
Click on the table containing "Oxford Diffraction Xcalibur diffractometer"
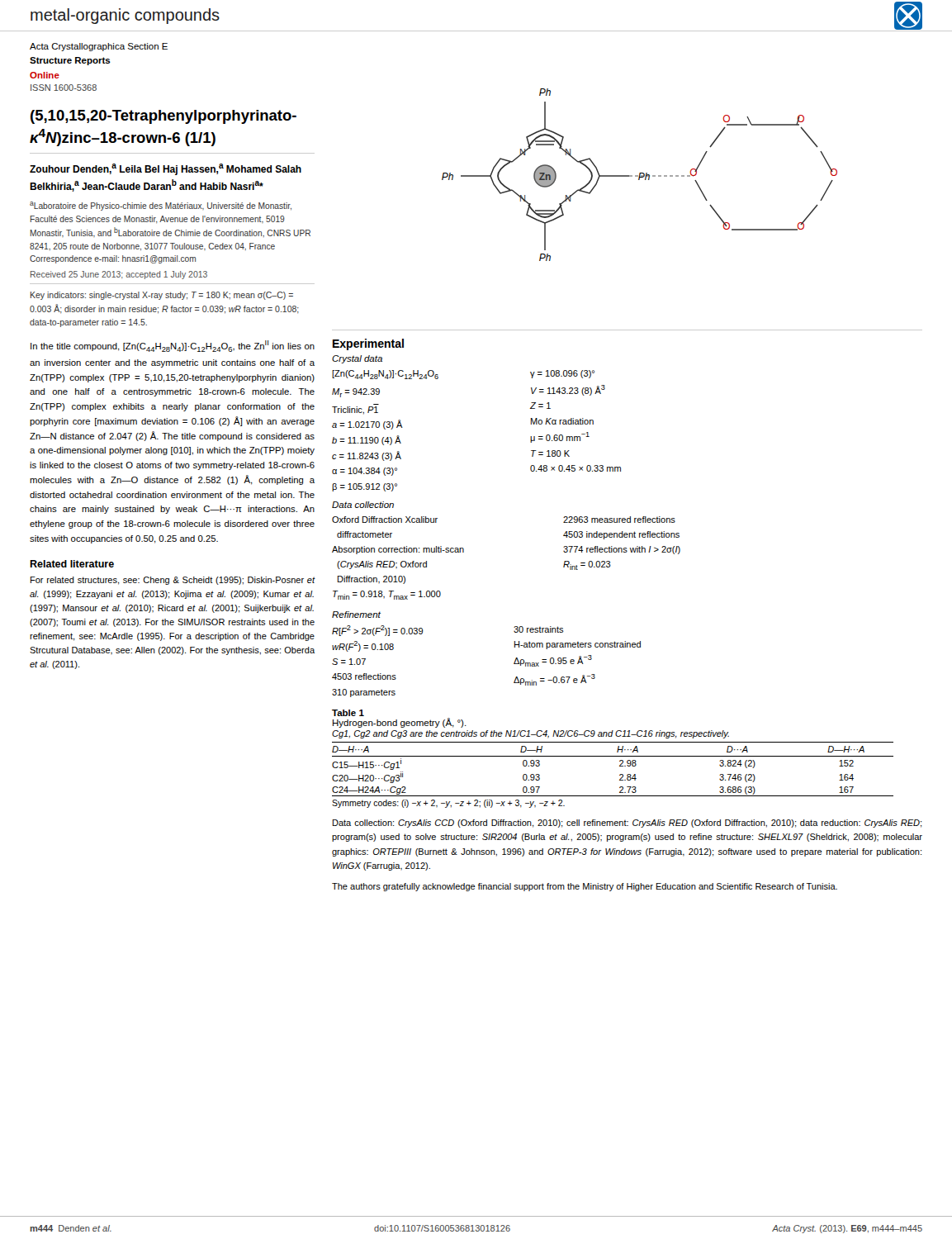coord(627,558)
